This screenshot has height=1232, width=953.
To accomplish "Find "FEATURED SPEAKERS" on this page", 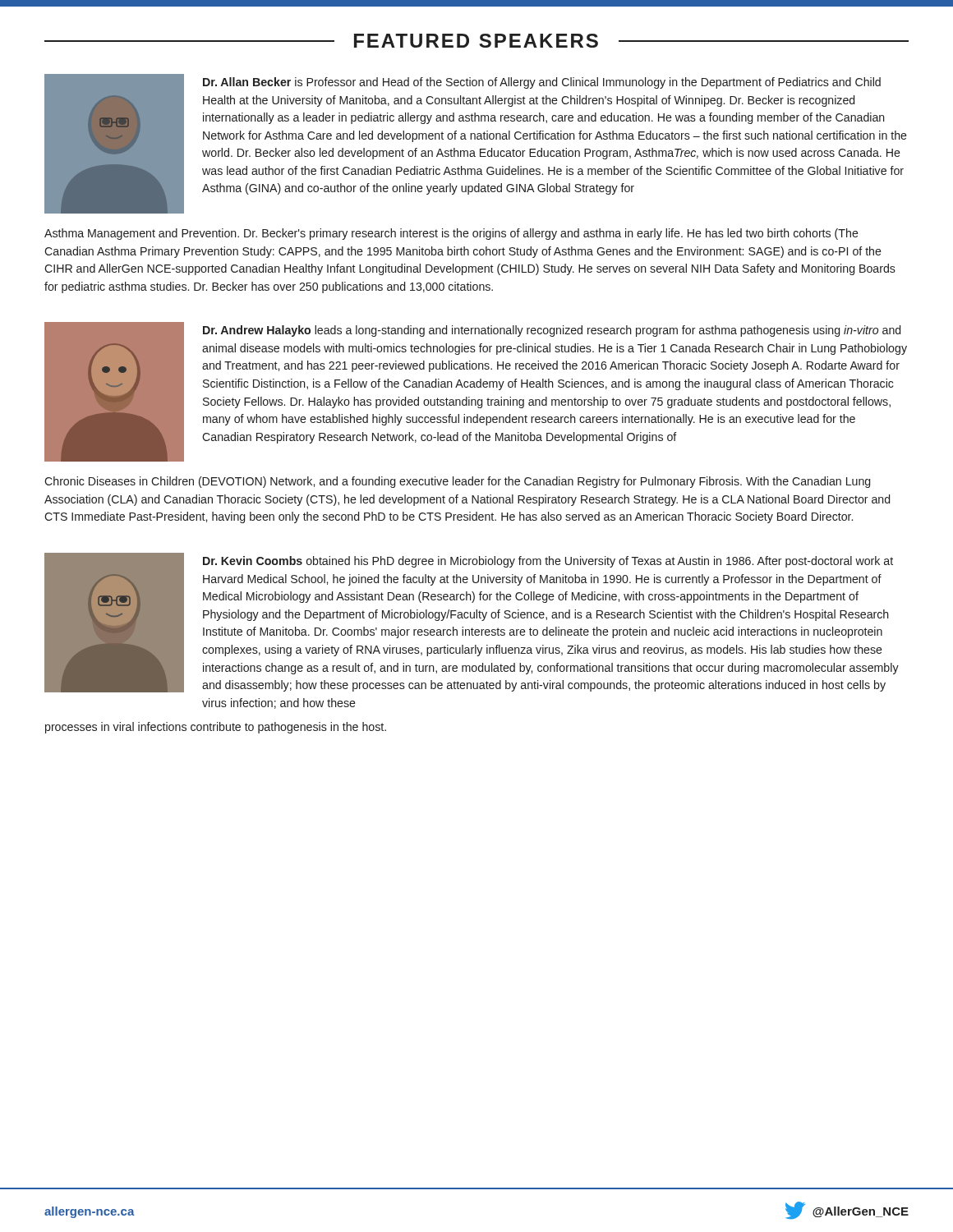I will [x=476, y=41].
